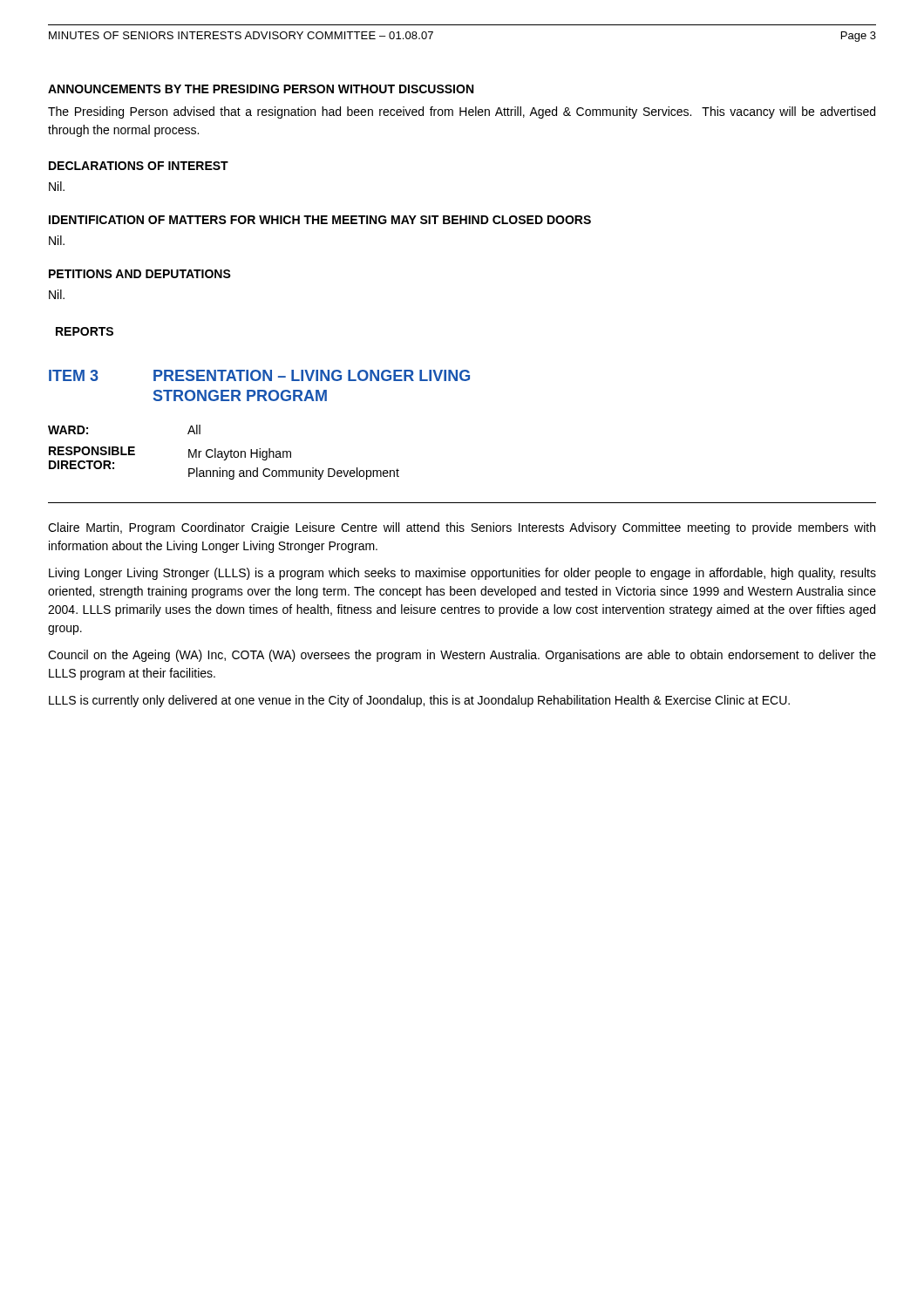The width and height of the screenshot is (924, 1308).
Task: Point to the text block starting "ANNOUNCEMENTS BY THE PRESIDING PERSON"
Action: [261, 89]
